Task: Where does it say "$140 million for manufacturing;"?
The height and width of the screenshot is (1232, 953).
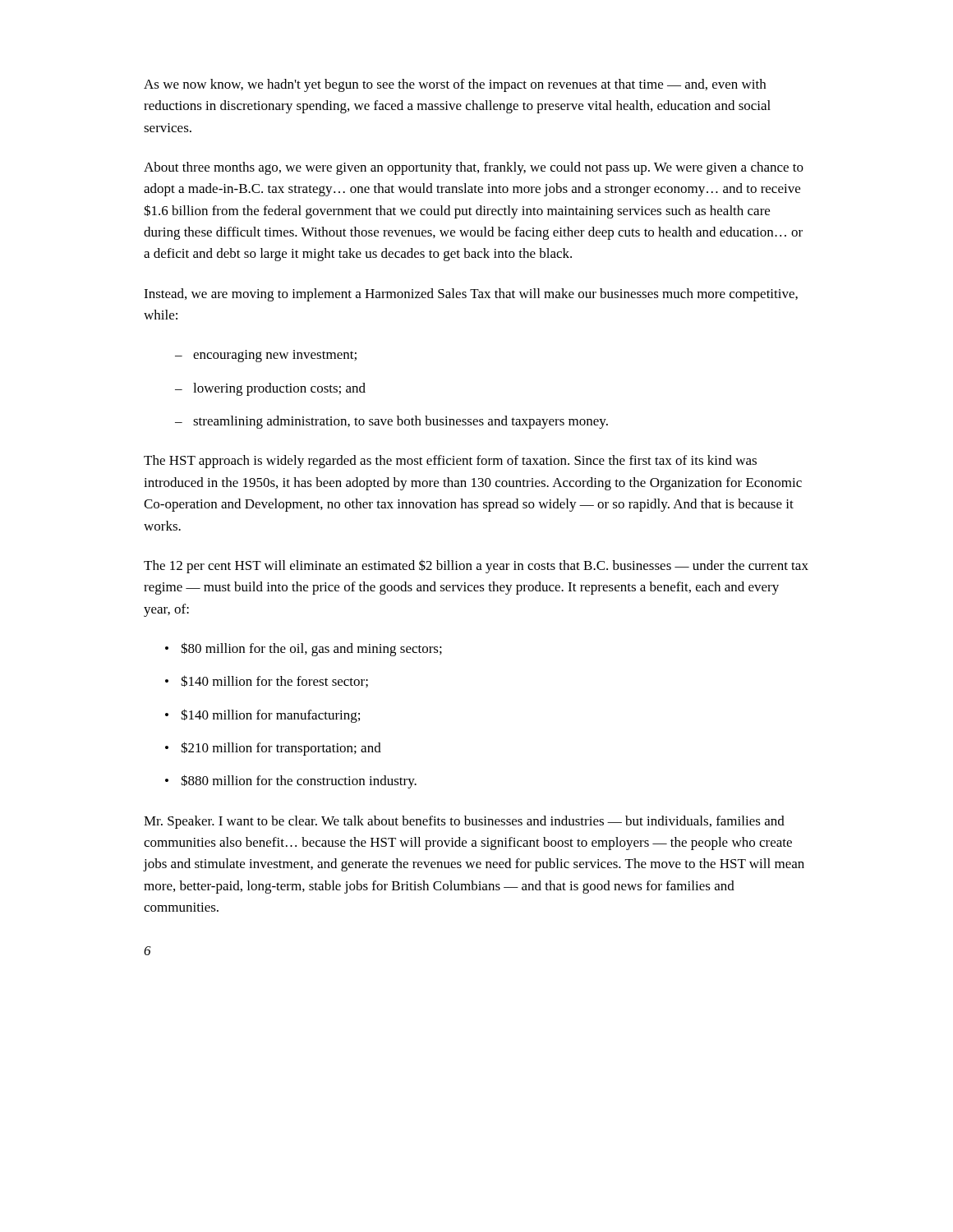Action: pyautogui.click(x=270, y=716)
